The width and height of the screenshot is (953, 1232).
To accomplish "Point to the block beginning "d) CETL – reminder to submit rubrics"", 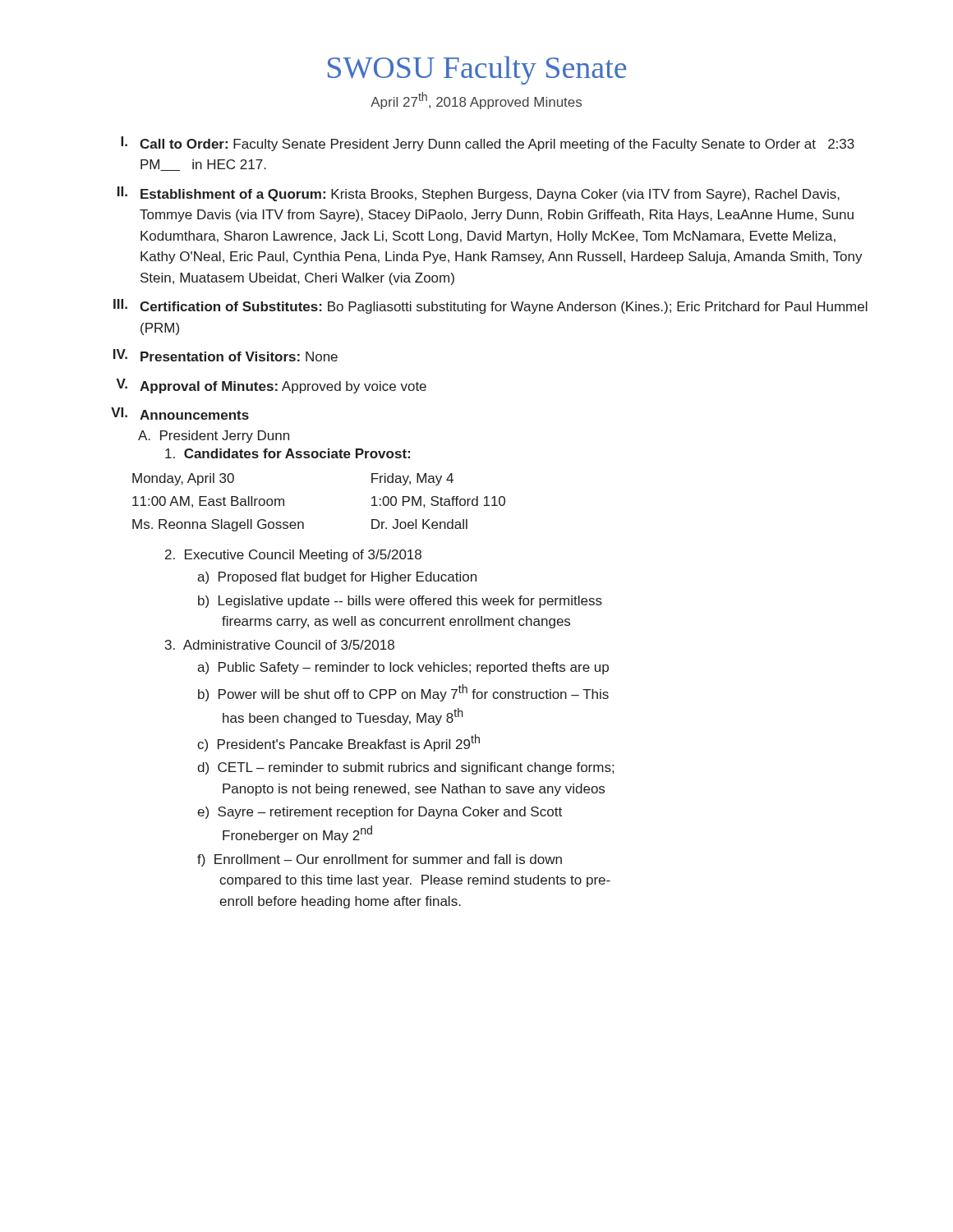I will click(406, 778).
